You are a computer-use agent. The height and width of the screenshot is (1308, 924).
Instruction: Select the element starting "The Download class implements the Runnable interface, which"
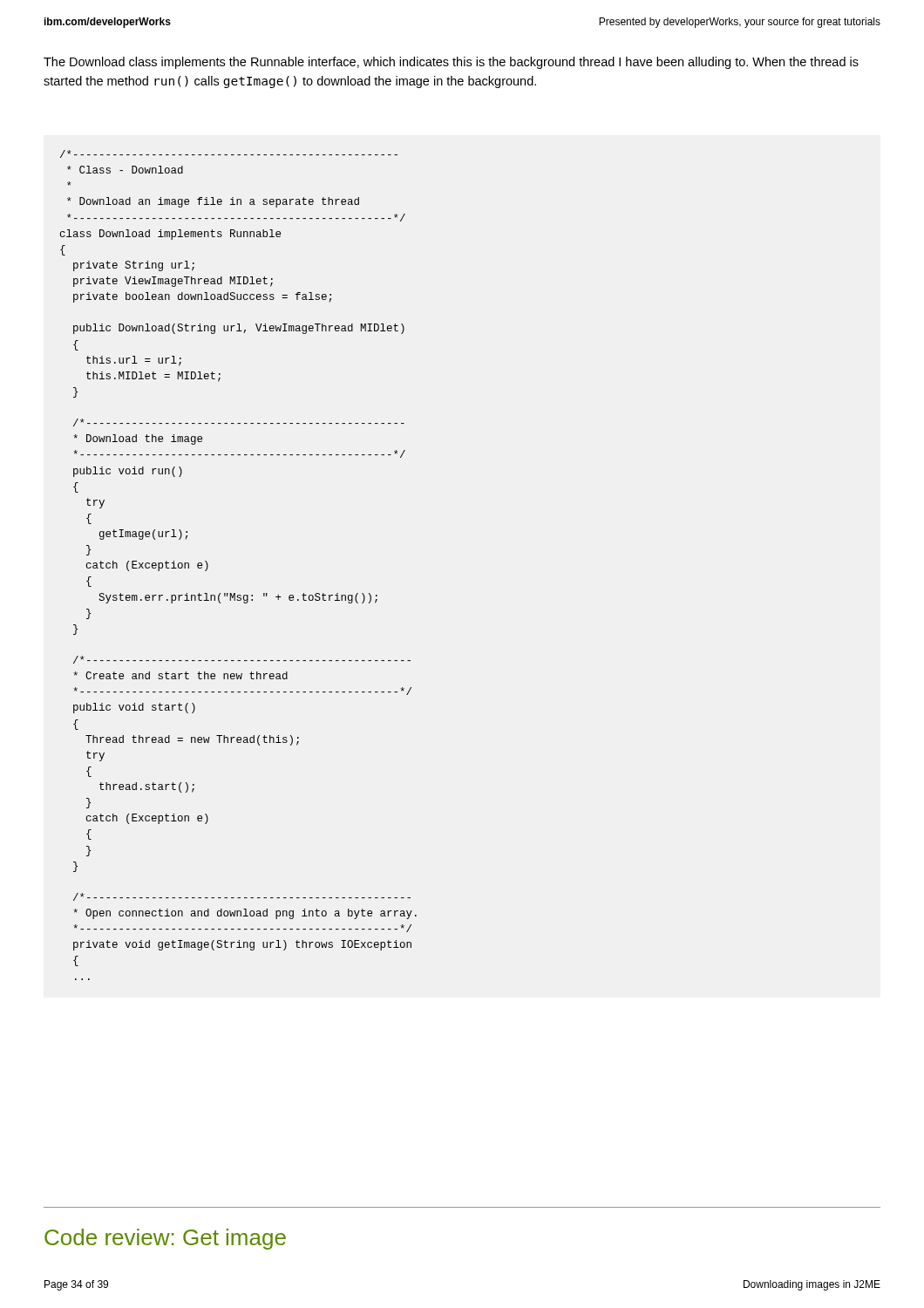pyautogui.click(x=451, y=72)
